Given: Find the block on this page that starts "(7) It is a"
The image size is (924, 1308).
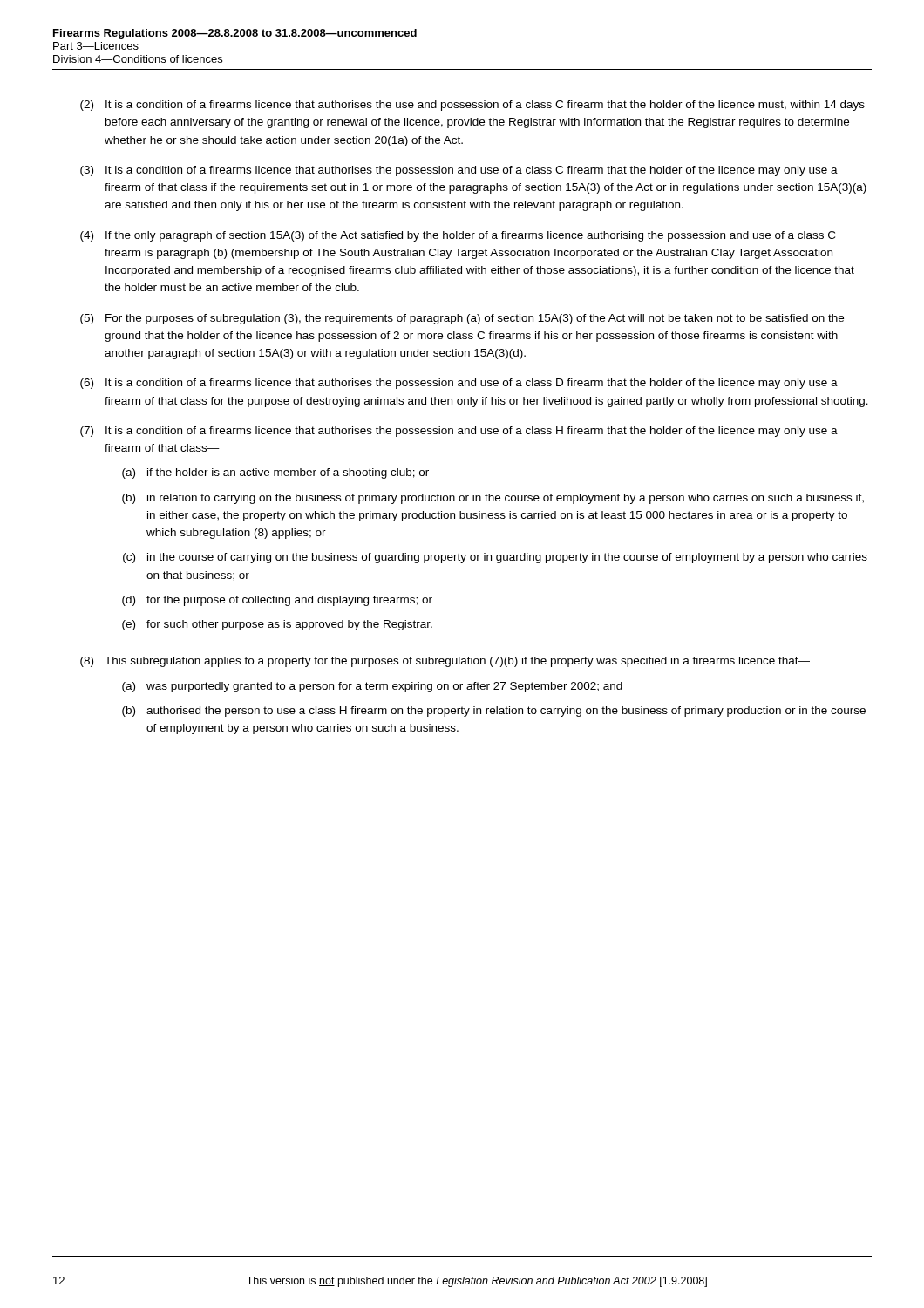Looking at the screenshot, I should [x=459, y=432].
